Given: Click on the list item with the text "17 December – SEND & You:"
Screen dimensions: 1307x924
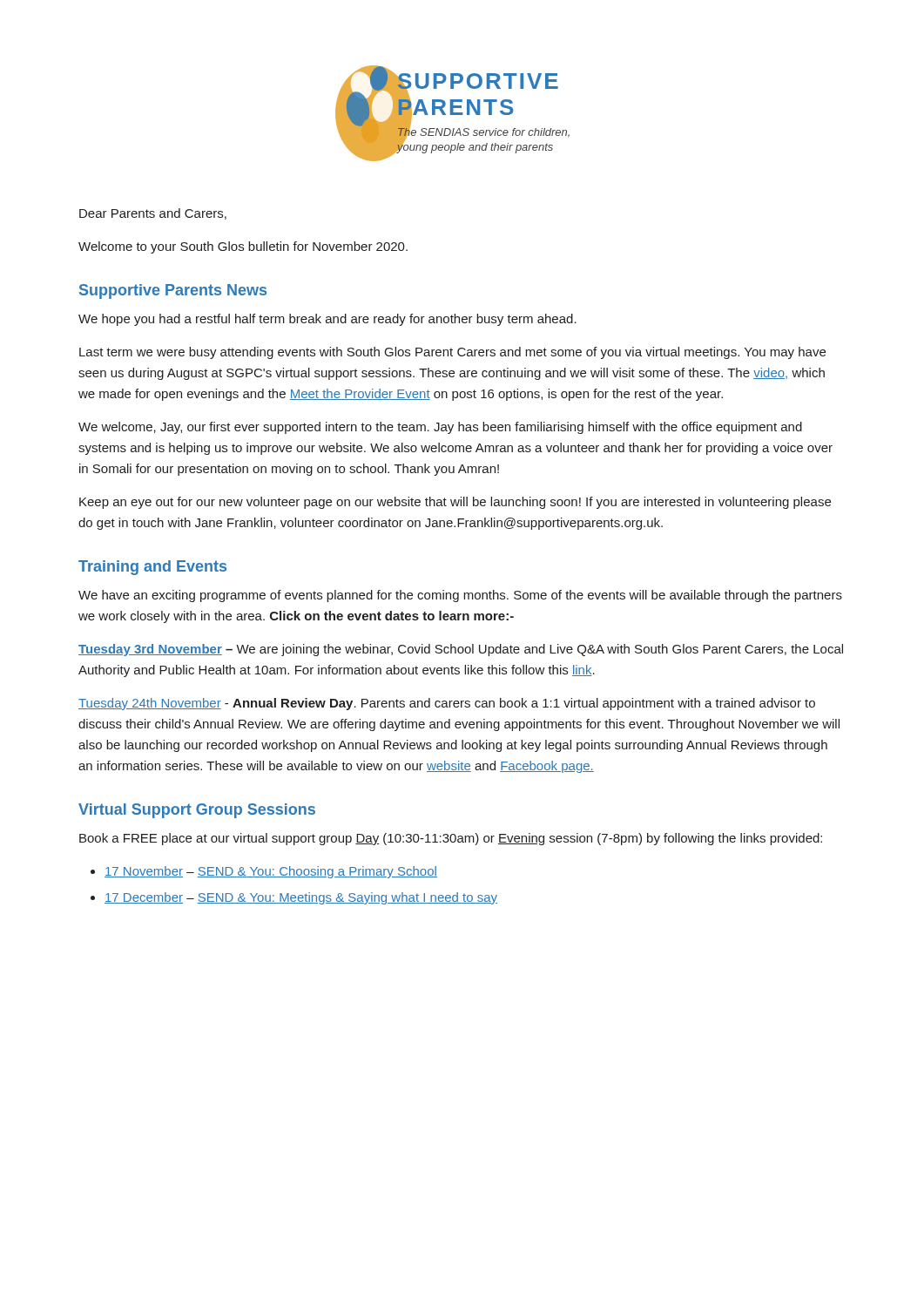Looking at the screenshot, I should [301, 897].
